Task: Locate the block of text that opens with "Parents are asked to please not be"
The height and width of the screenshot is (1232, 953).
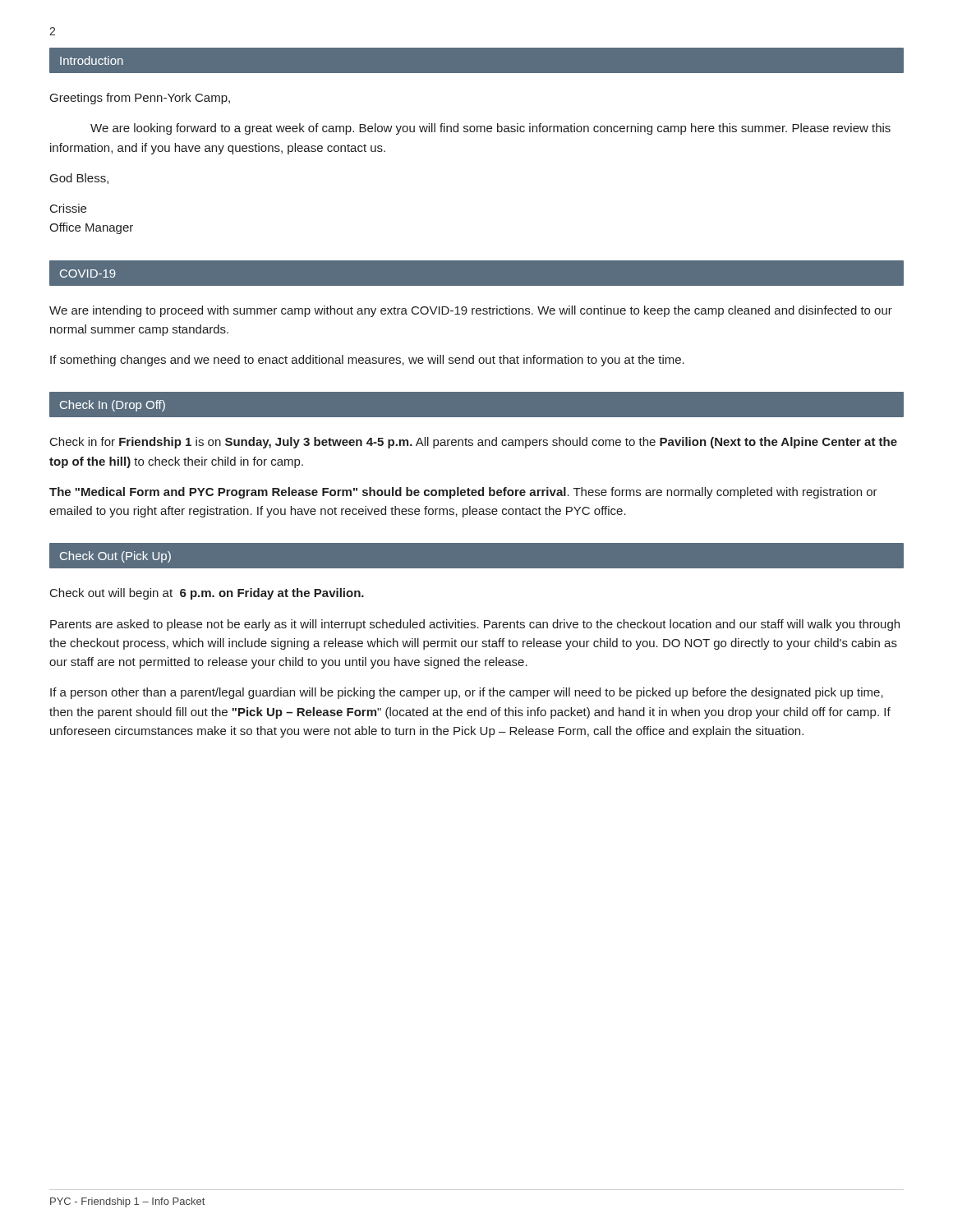Action: (x=475, y=642)
